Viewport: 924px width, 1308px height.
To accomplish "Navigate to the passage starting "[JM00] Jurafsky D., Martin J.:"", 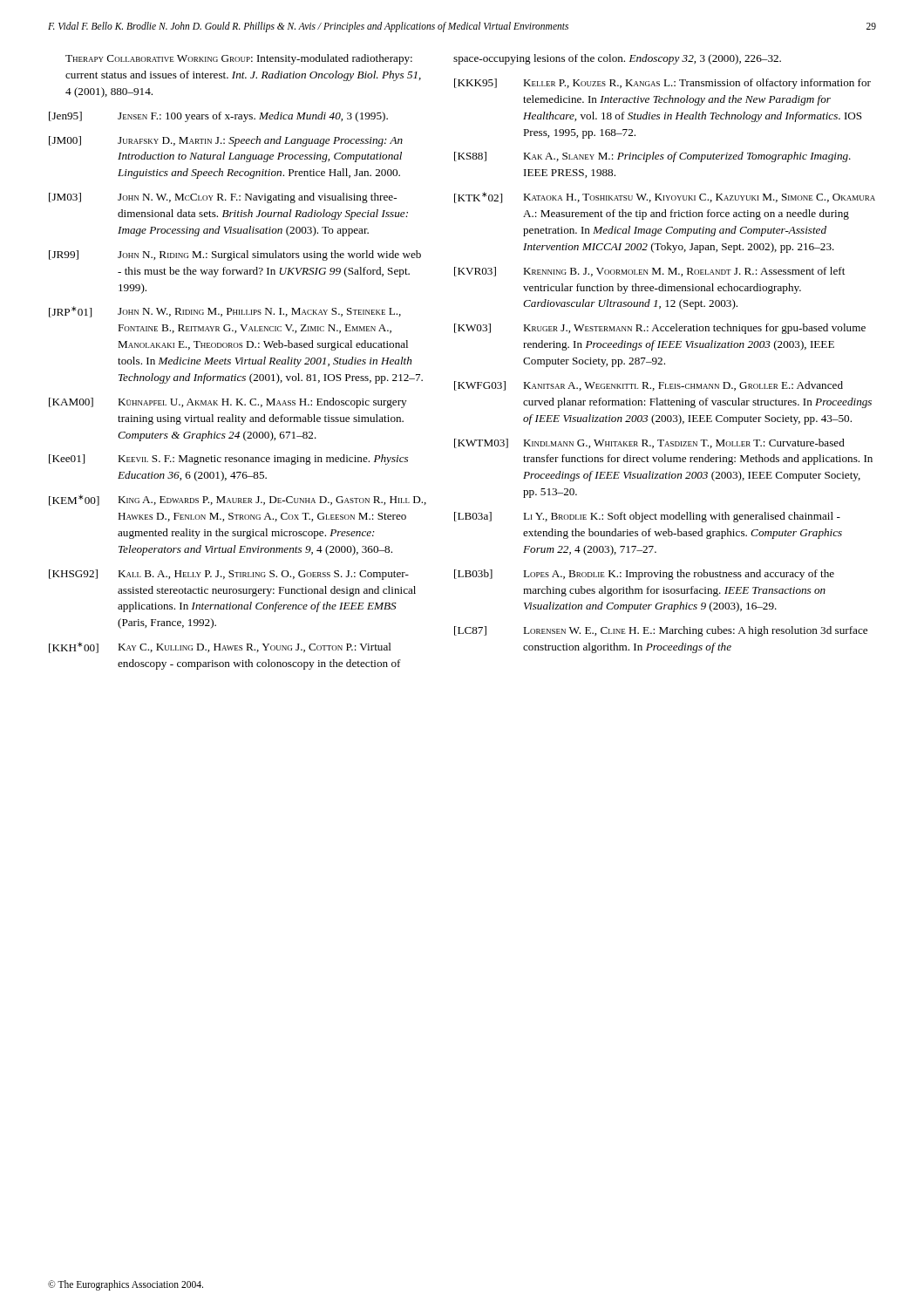I will tap(238, 157).
